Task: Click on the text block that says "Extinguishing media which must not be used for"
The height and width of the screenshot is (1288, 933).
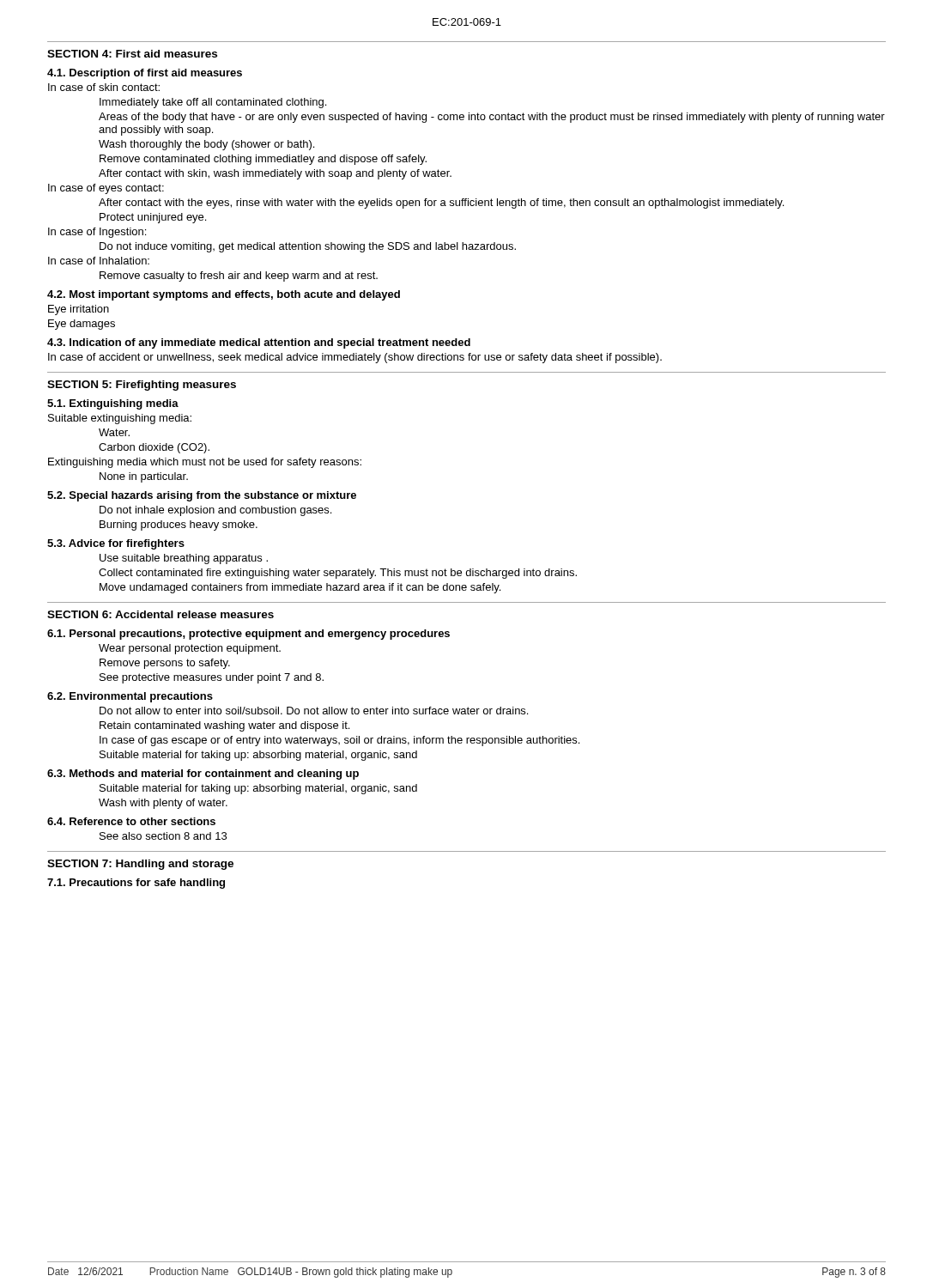Action: coord(205,461)
